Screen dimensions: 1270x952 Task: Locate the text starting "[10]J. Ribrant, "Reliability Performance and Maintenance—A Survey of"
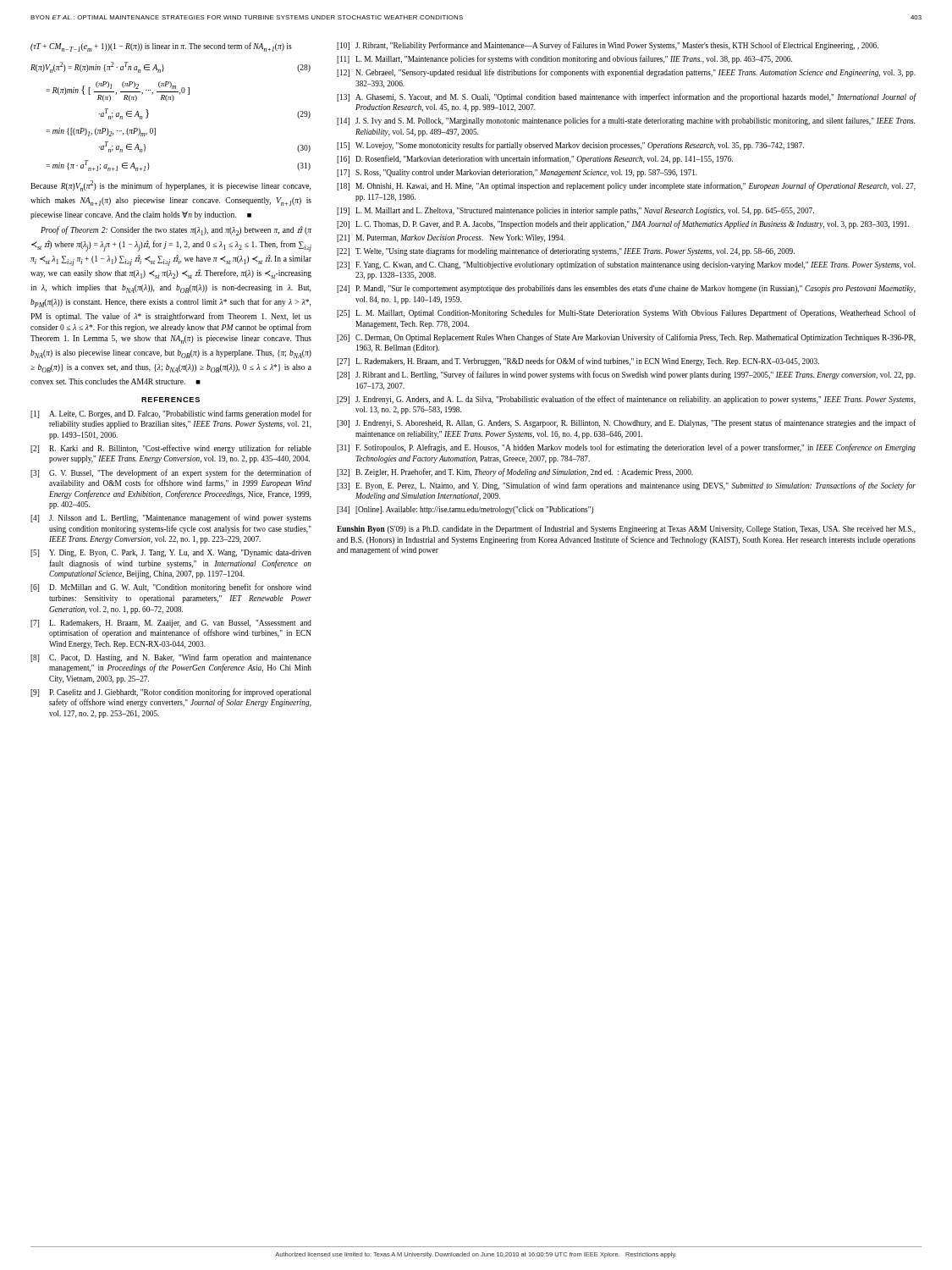click(x=626, y=278)
